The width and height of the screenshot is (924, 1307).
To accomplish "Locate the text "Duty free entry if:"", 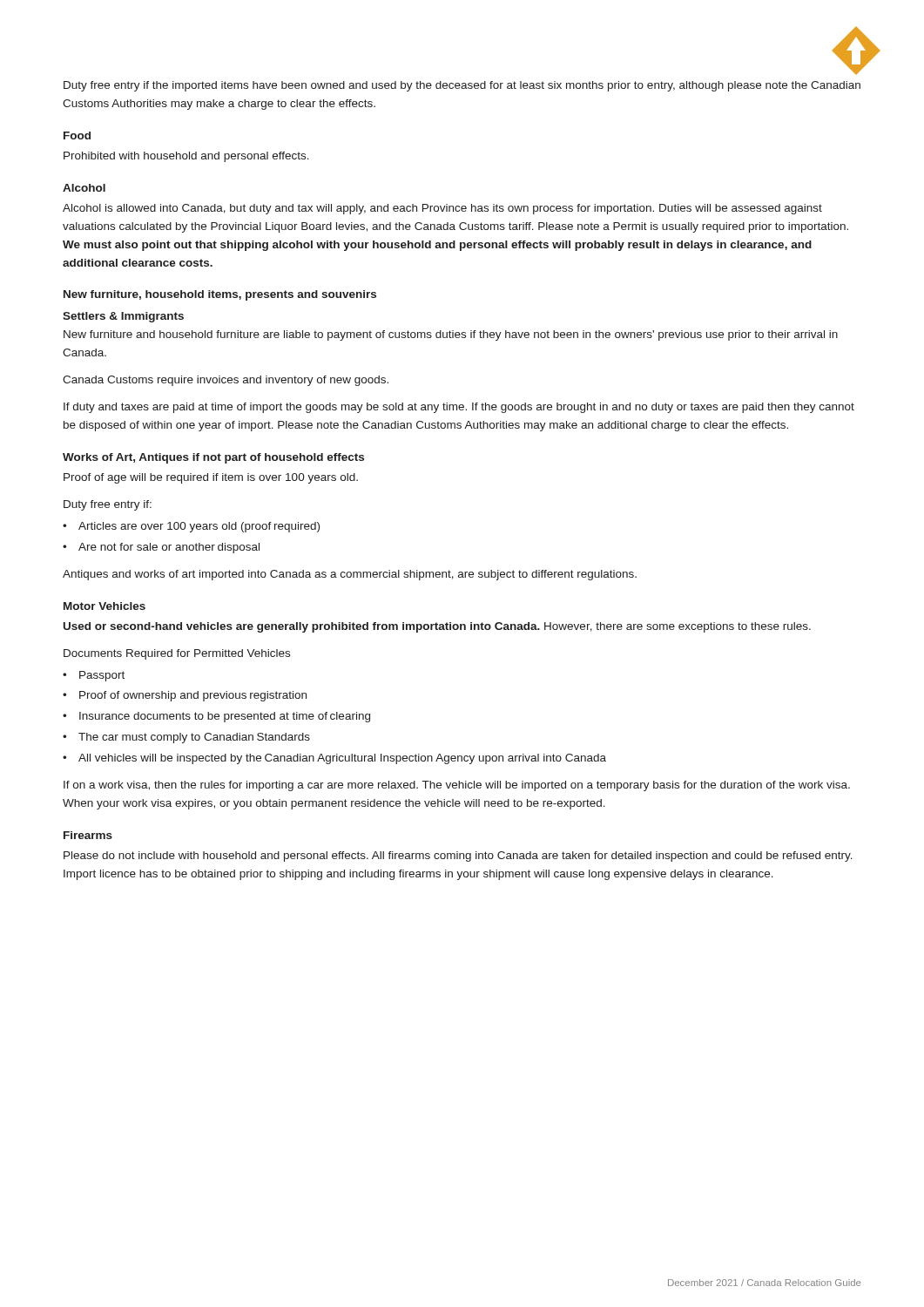I will click(107, 504).
